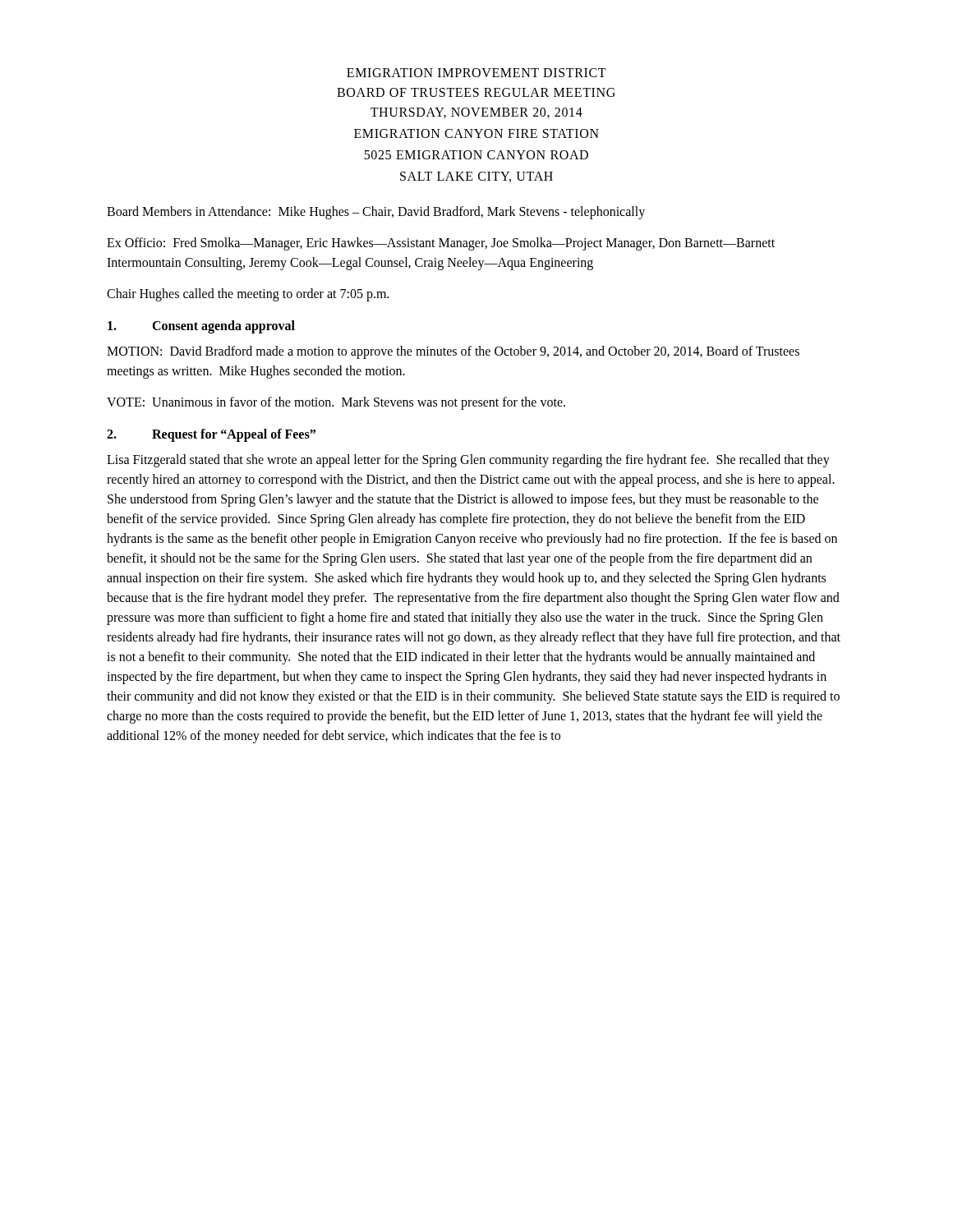Locate the section header that says "1.Consent agenda approval"
Image resolution: width=953 pixels, height=1232 pixels.
coord(201,326)
